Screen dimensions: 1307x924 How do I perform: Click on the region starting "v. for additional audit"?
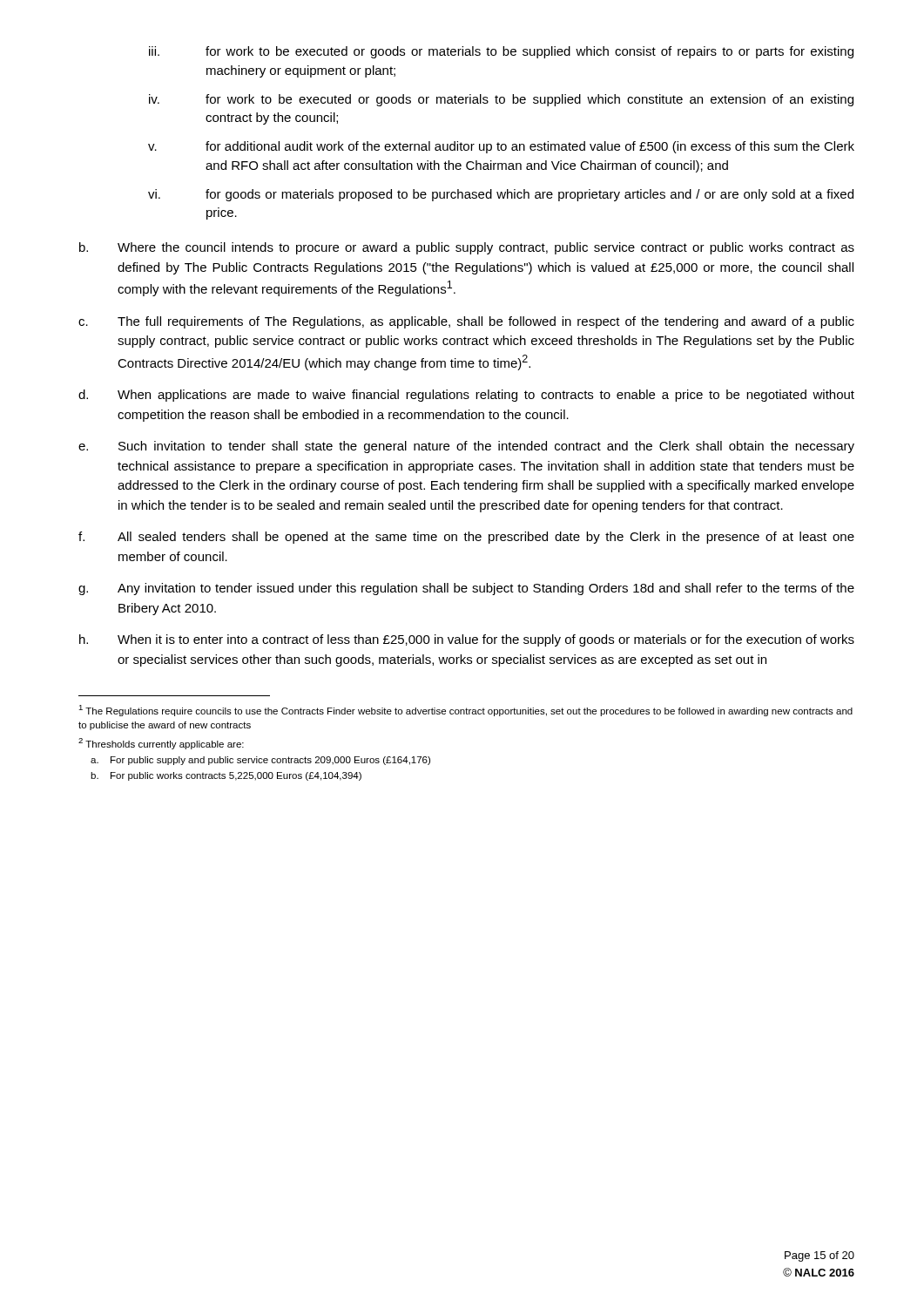point(501,156)
